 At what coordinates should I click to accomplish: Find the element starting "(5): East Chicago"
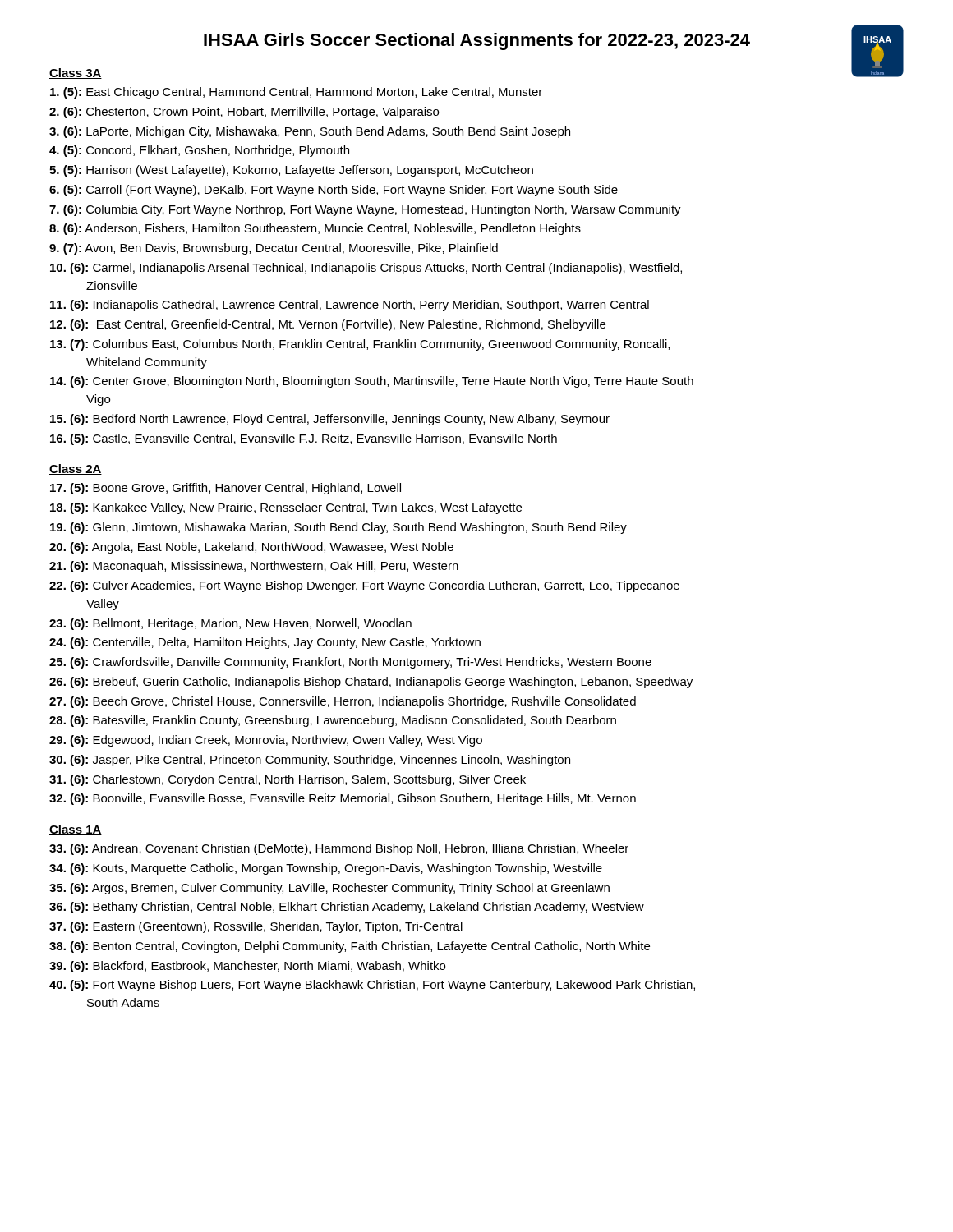point(296,92)
